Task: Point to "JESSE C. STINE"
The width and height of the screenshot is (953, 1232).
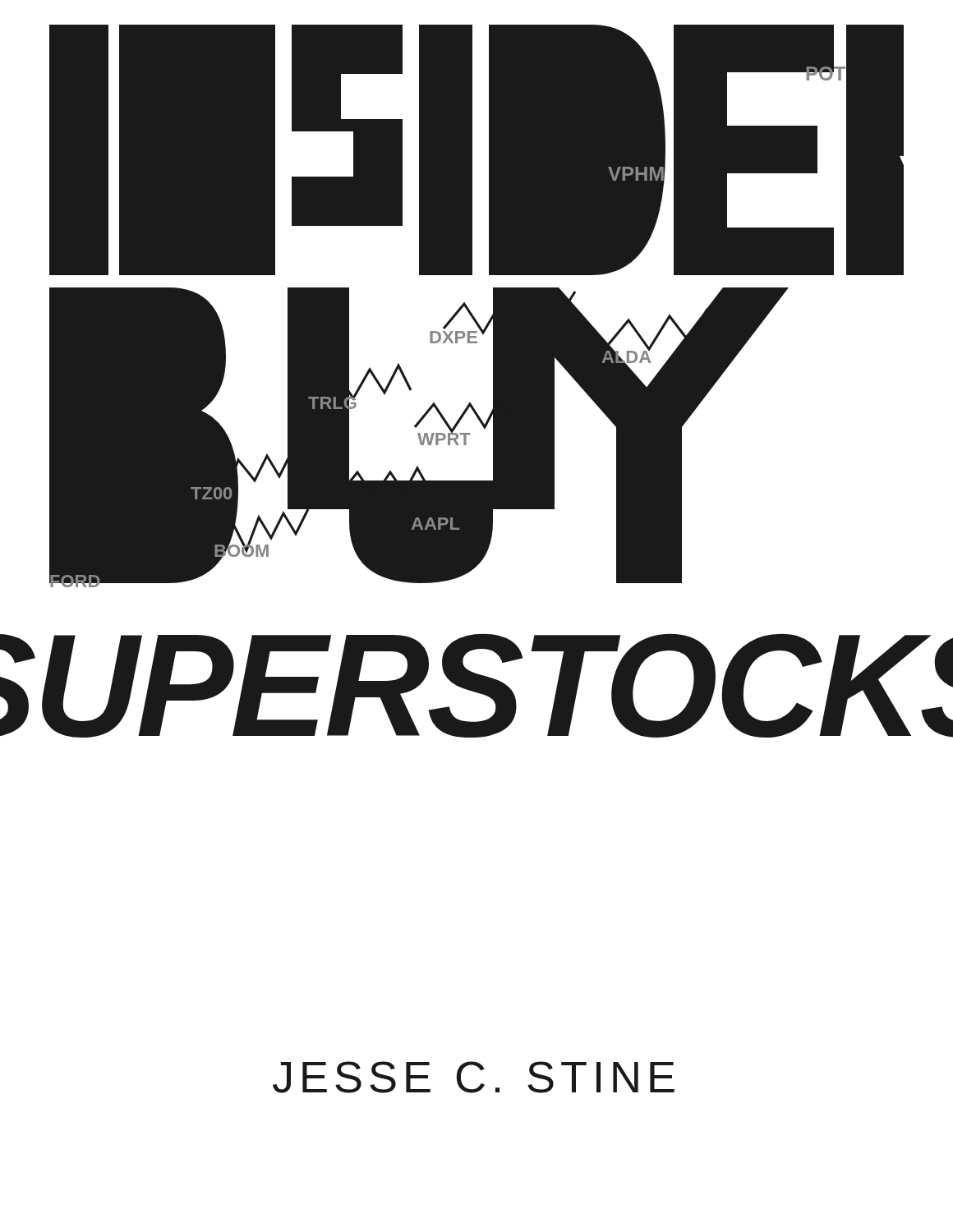Action: click(x=476, y=1077)
